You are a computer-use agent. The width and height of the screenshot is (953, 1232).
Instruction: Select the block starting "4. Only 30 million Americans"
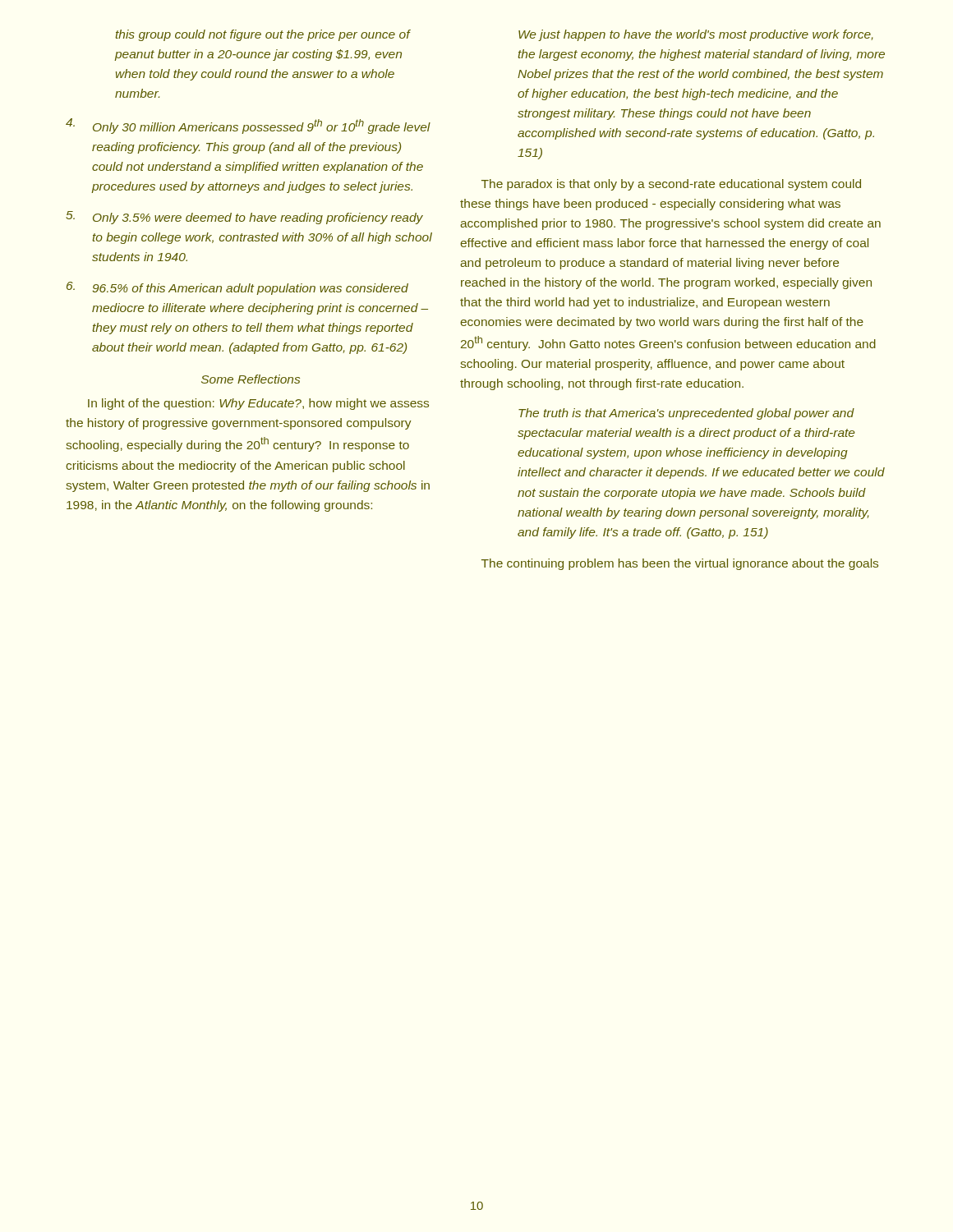(x=251, y=156)
